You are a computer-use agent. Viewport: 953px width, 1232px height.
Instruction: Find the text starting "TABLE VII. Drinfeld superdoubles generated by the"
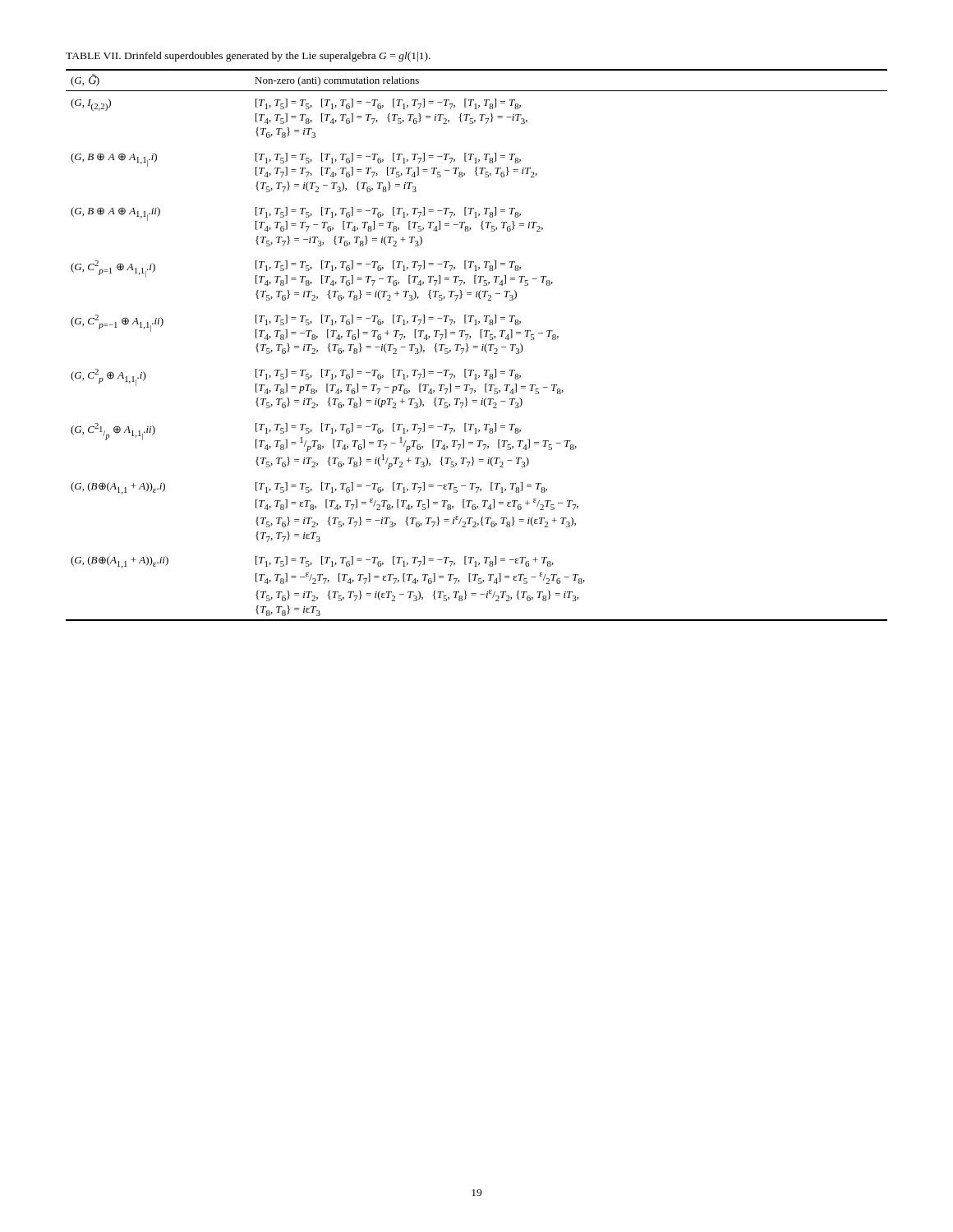(248, 55)
